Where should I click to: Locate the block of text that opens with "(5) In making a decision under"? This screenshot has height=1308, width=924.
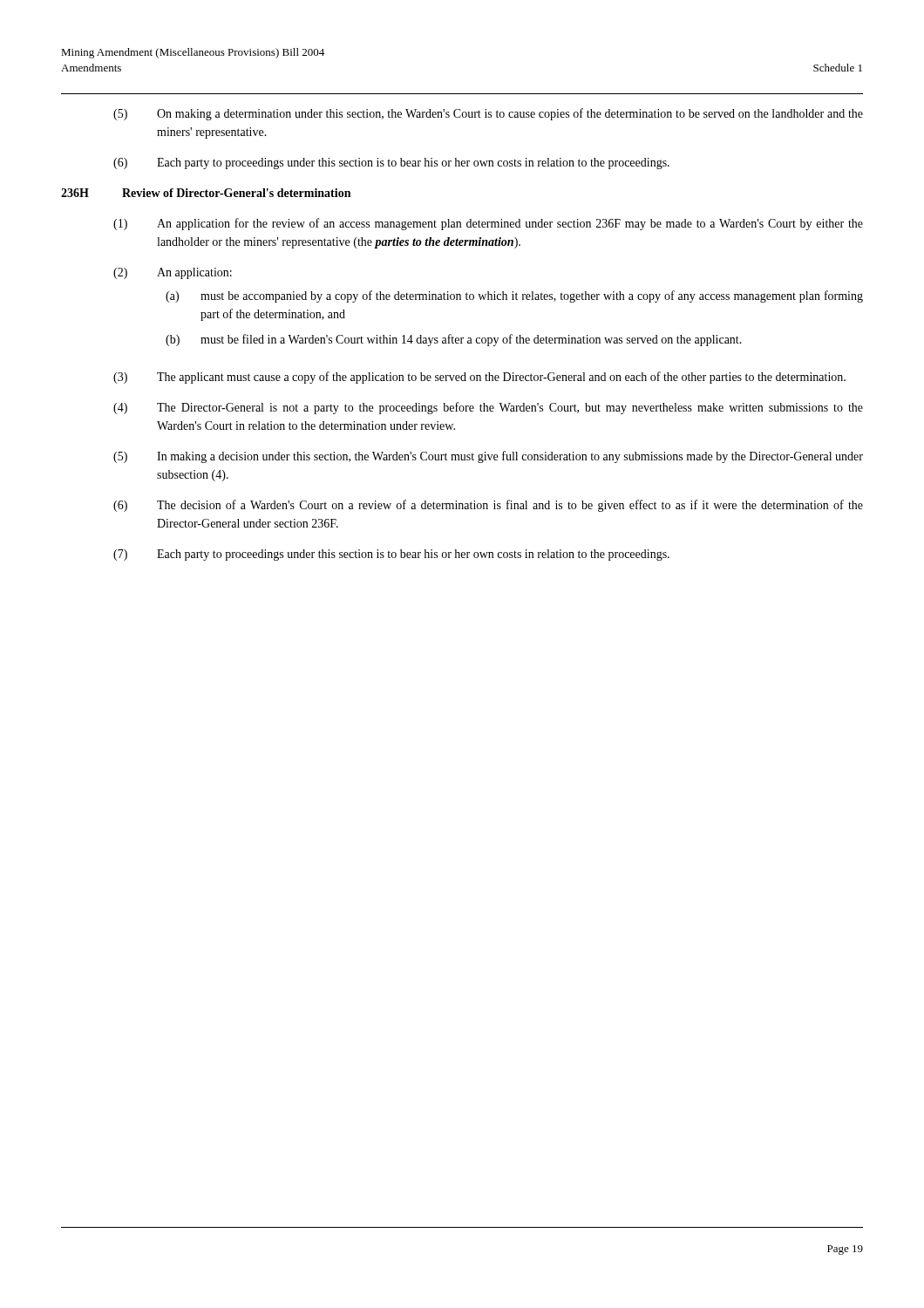click(x=462, y=466)
